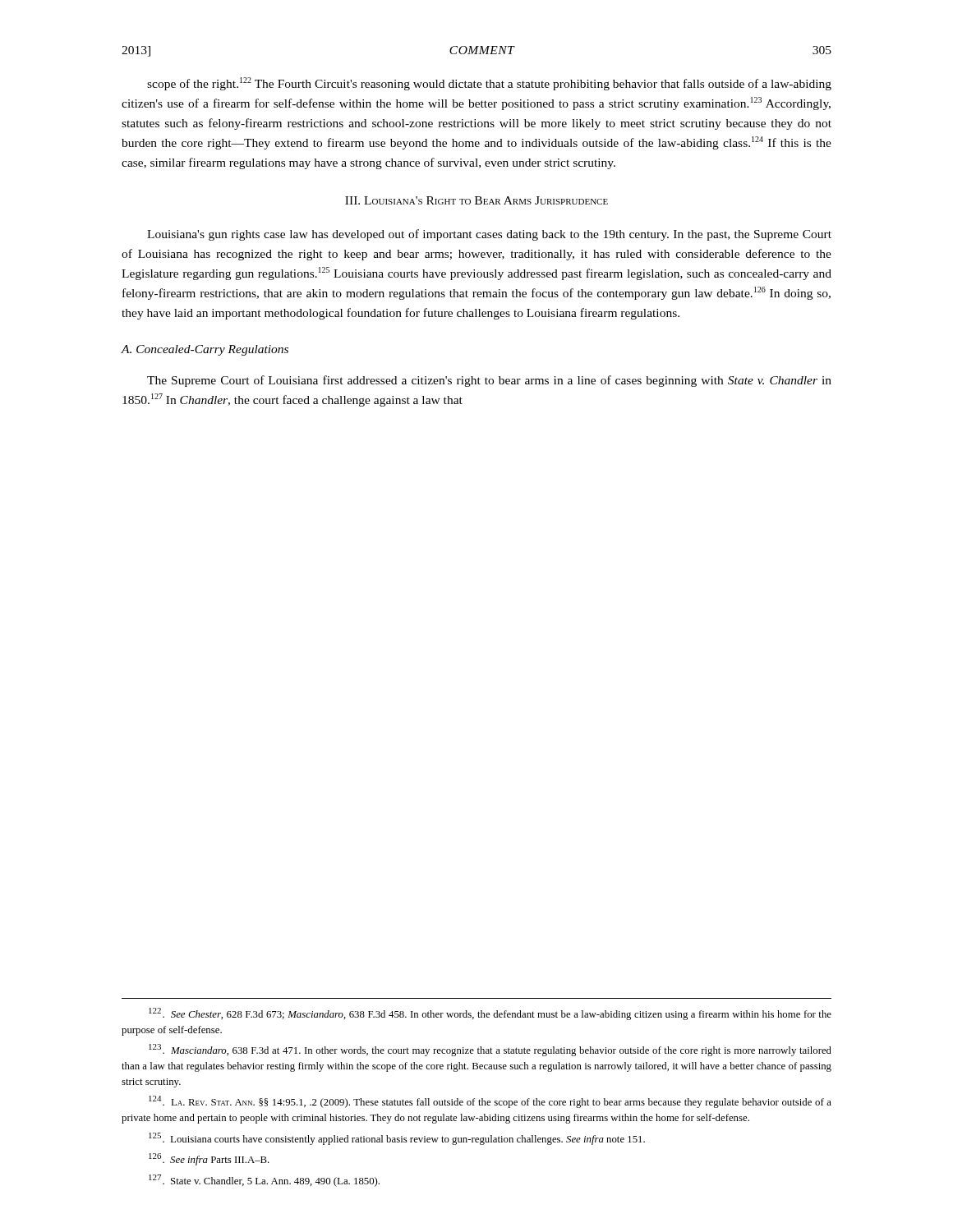
Task: Find the footnote that reads "Louisiana courts have consistently"
Action: click(x=397, y=1137)
